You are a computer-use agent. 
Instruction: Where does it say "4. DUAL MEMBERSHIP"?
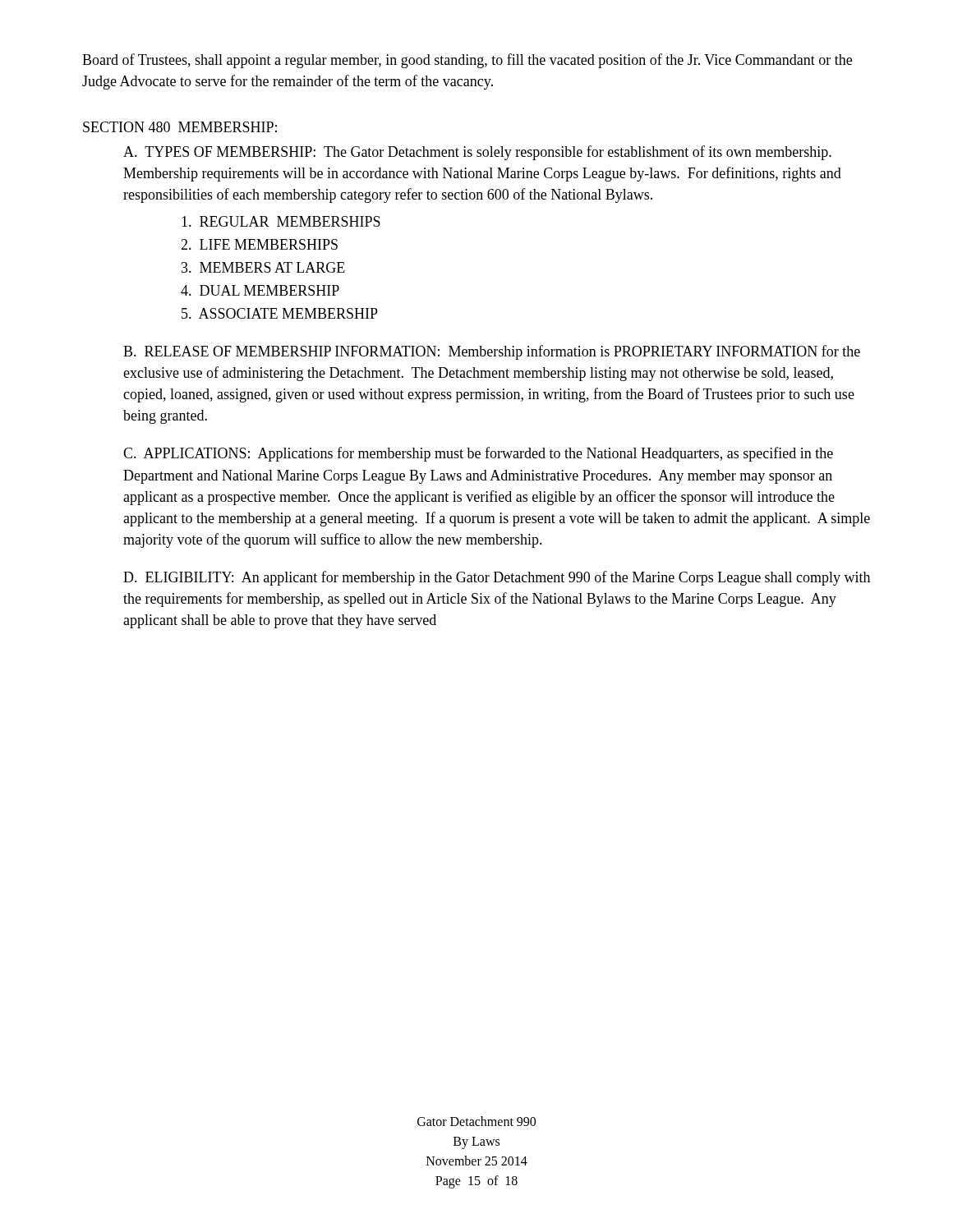click(260, 291)
